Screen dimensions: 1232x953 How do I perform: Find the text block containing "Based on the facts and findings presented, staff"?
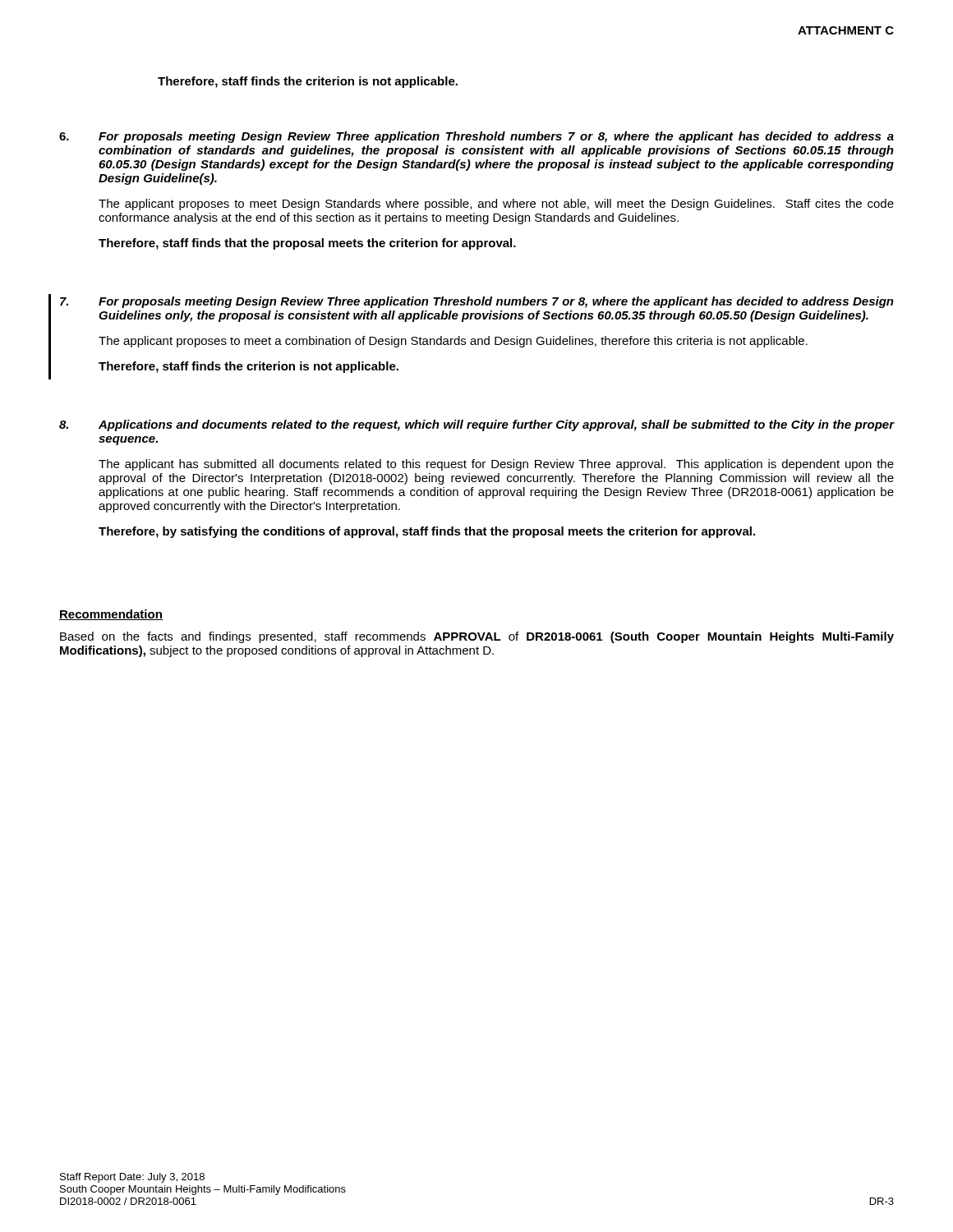click(476, 643)
